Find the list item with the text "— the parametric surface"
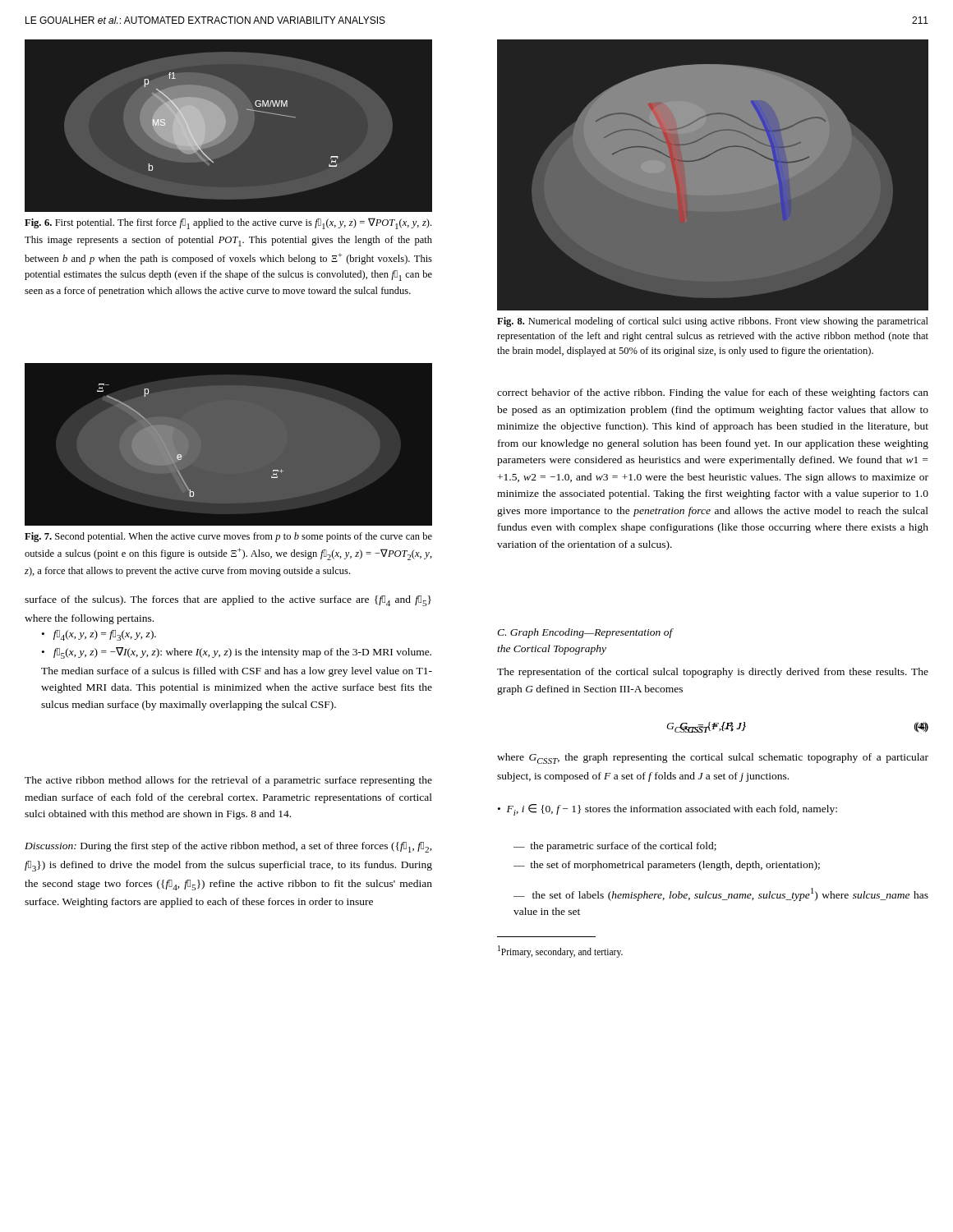Viewport: 953px width, 1232px height. tap(615, 846)
